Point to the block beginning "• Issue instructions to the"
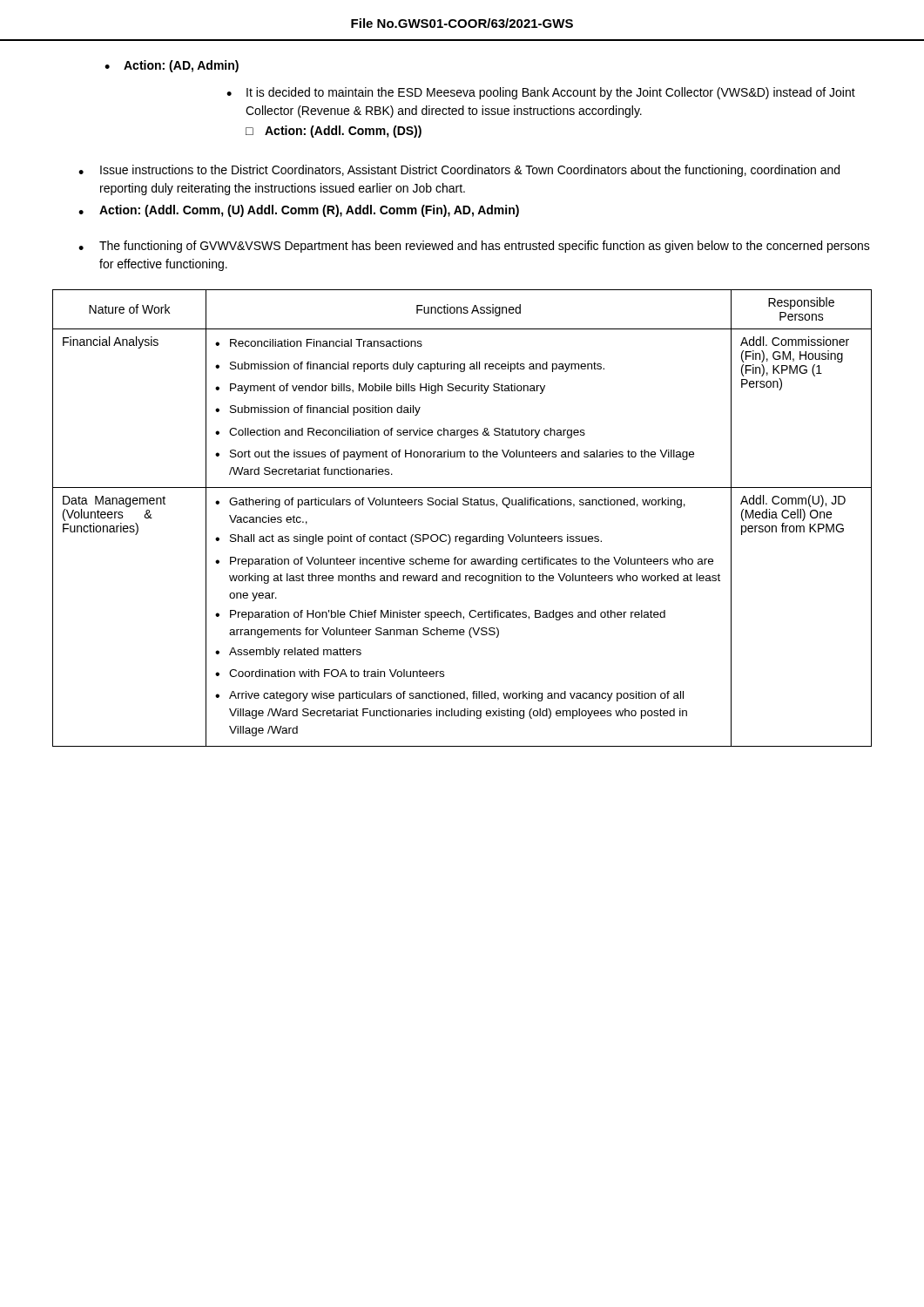Image resolution: width=924 pixels, height=1307 pixels. point(475,180)
